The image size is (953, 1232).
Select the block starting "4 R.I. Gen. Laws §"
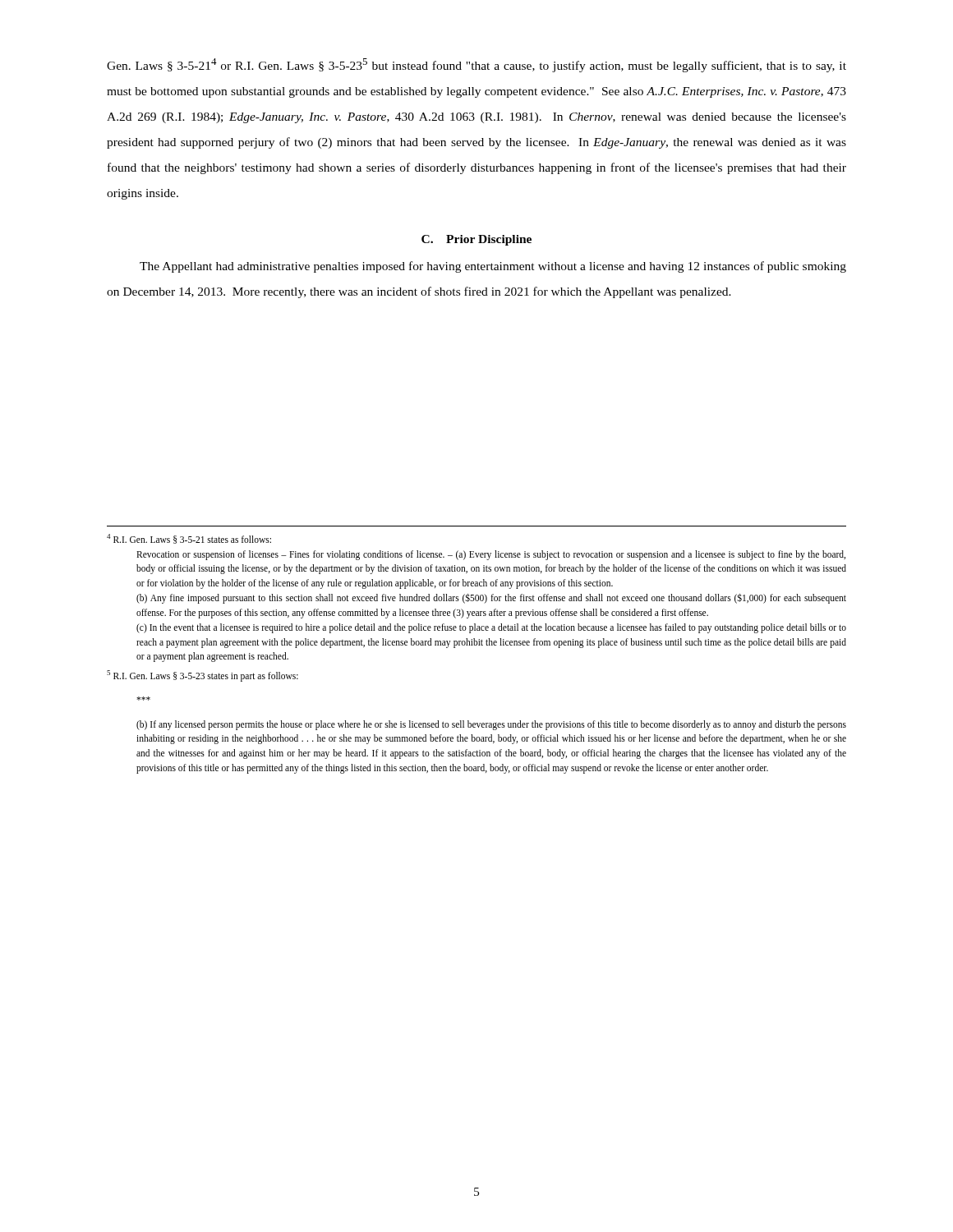476,598
